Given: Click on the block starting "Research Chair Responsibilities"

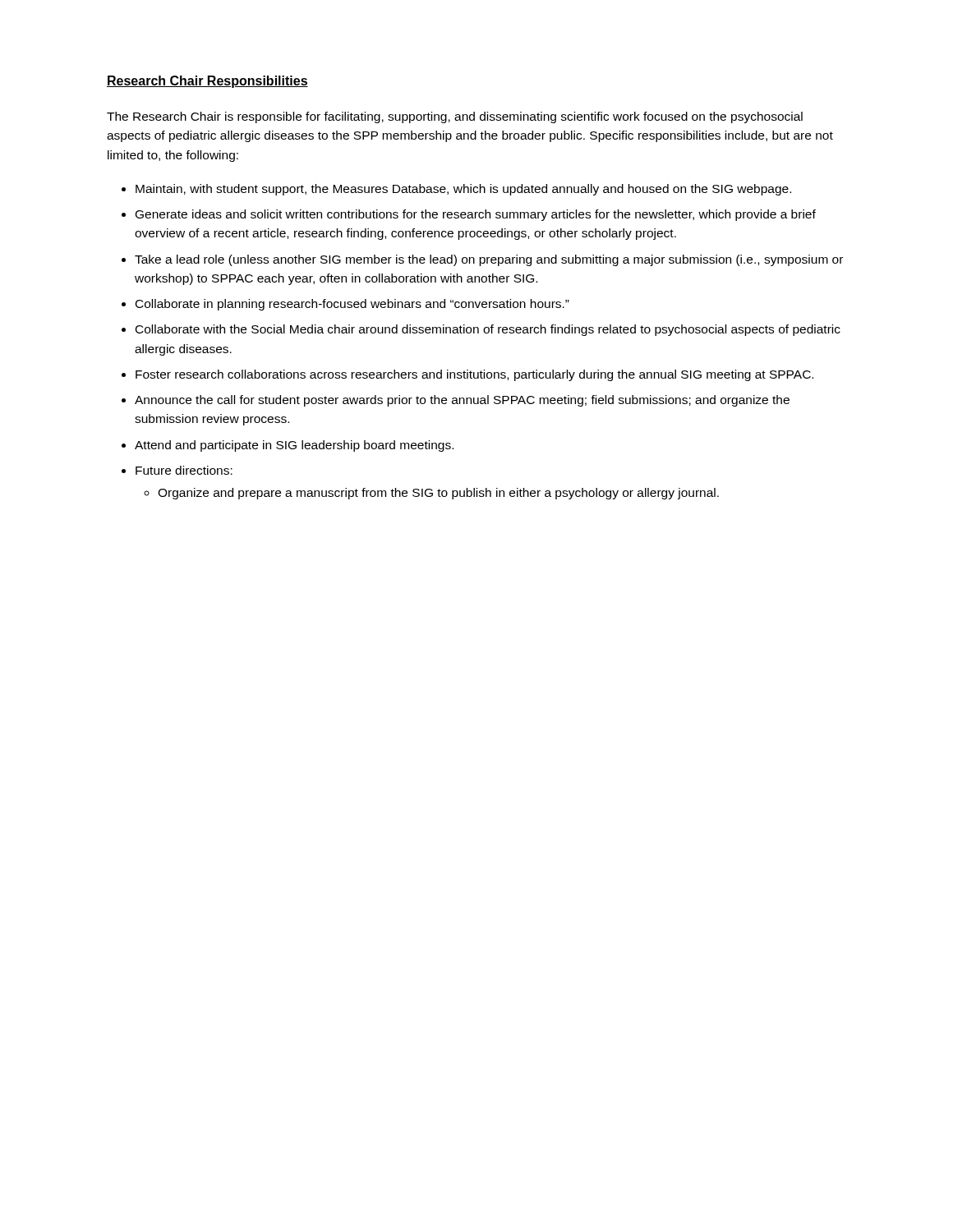Looking at the screenshot, I should [x=207, y=81].
